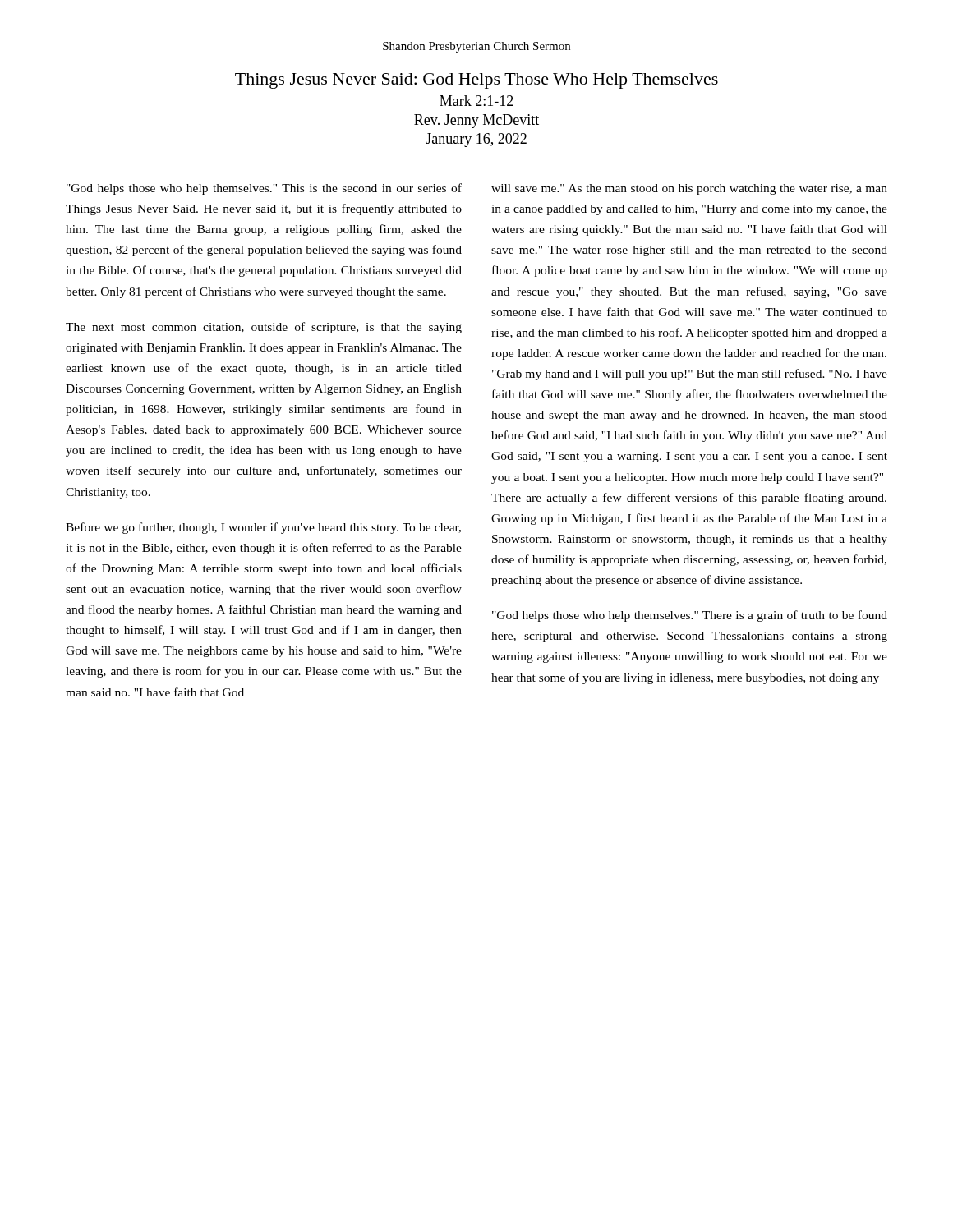Image resolution: width=953 pixels, height=1232 pixels.
Task: Click on the region starting "Before we go further,"
Action: (264, 609)
